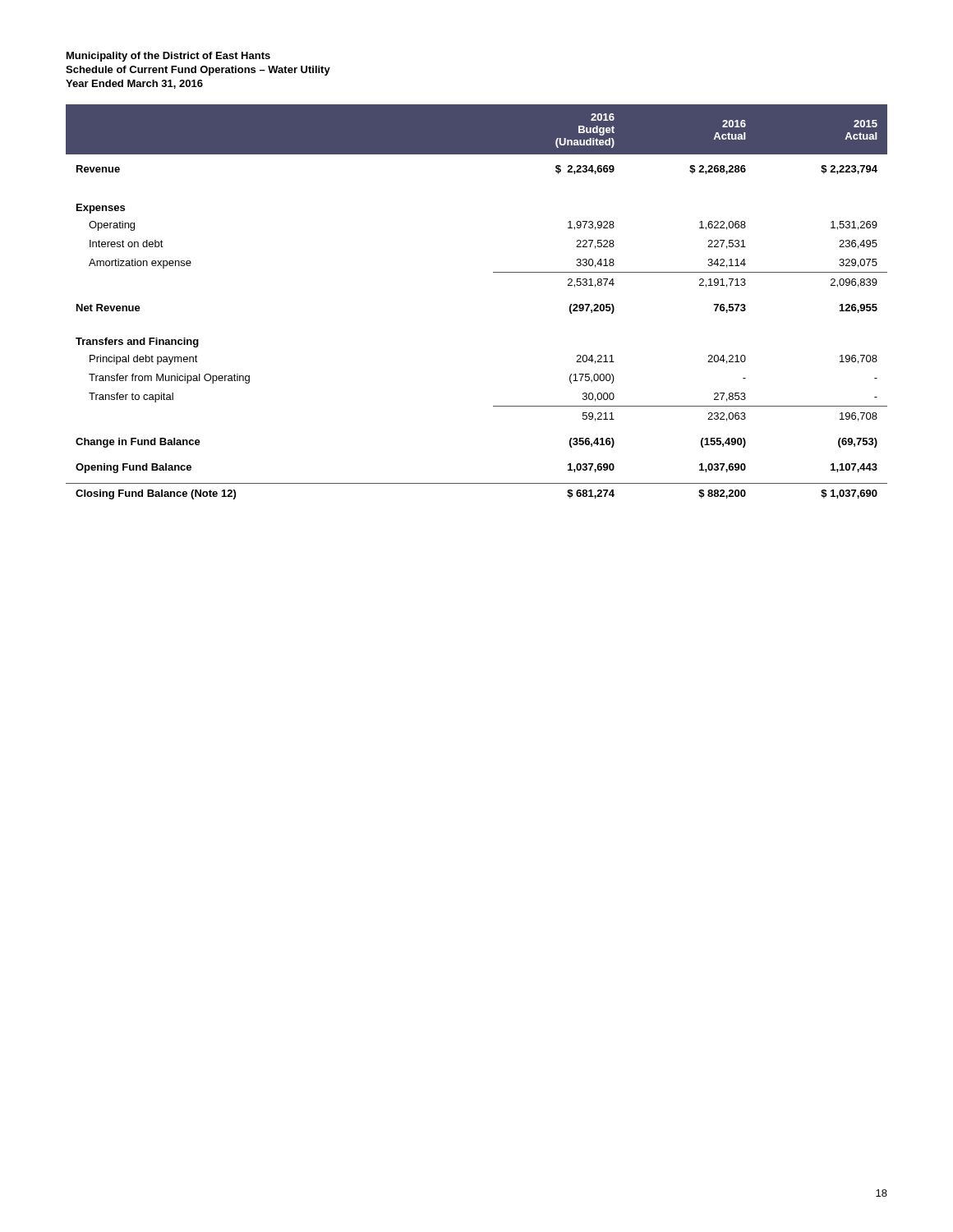Point to the element starting "Municipality of the"
This screenshot has height=1232, width=953.
[x=168, y=55]
